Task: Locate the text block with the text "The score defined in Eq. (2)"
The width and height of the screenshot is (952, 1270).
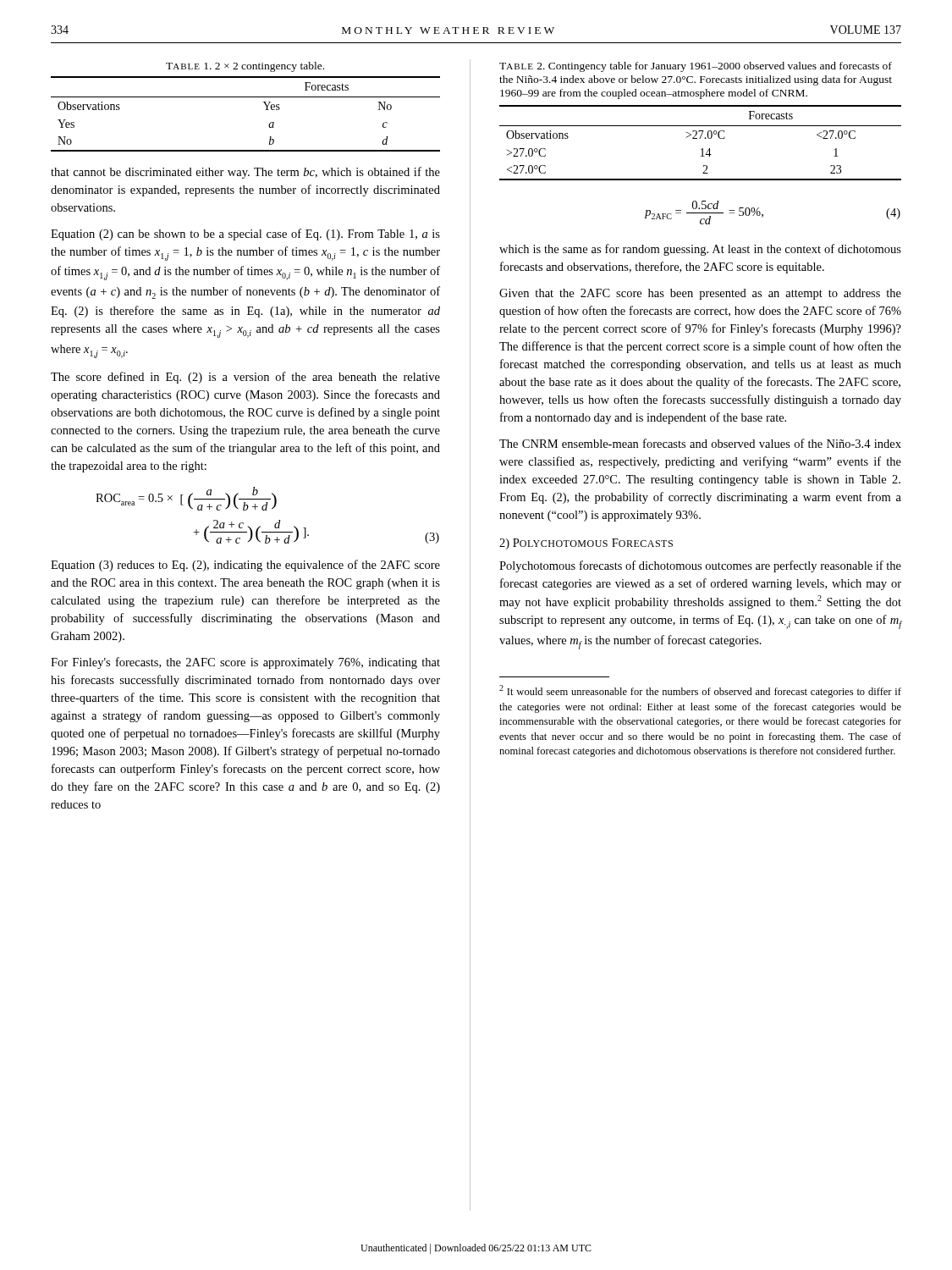Action: coord(245,422)
